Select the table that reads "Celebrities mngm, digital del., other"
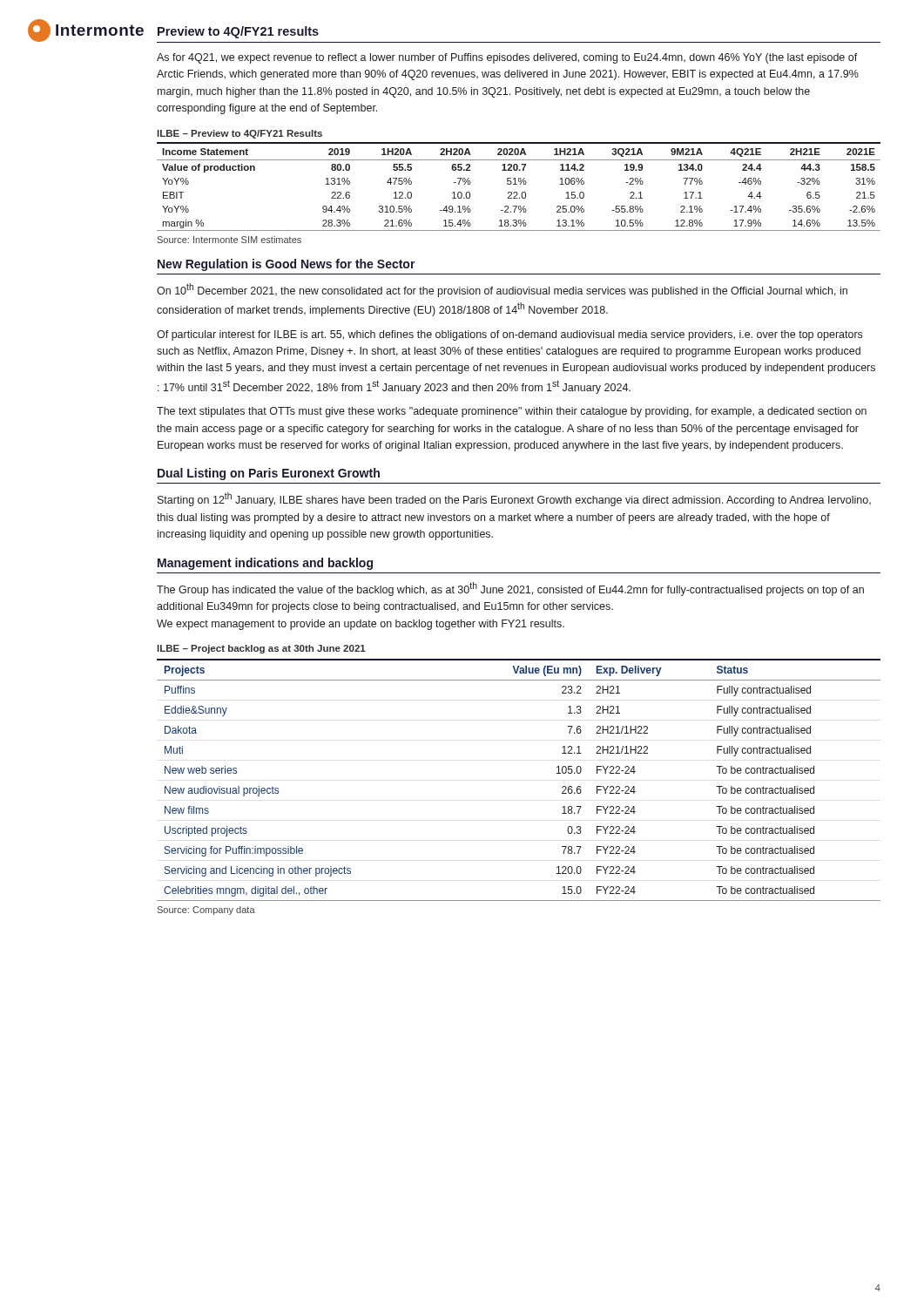Screen dimensions: 1307x924 pos(519,780)
